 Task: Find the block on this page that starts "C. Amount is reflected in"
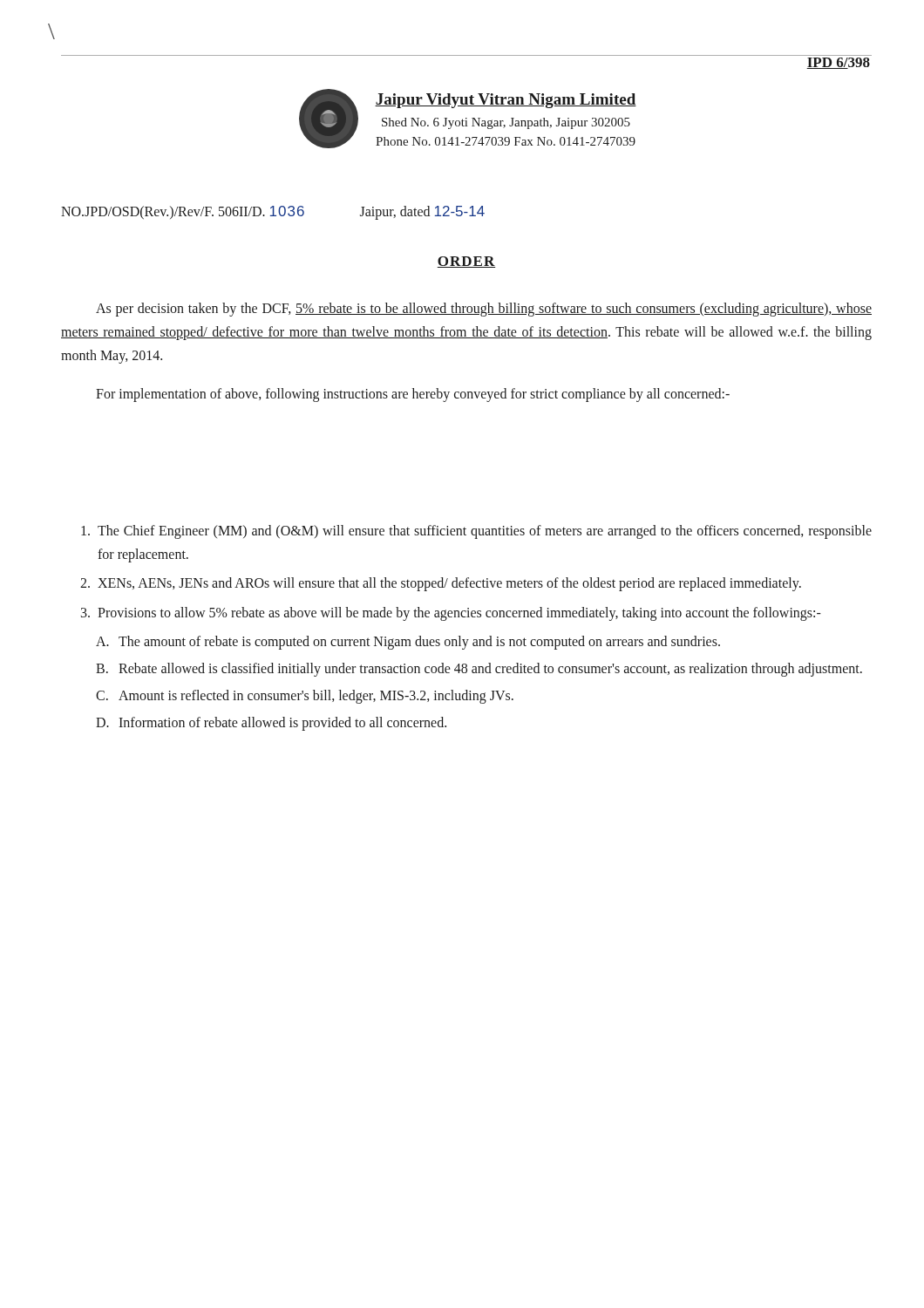484,696
